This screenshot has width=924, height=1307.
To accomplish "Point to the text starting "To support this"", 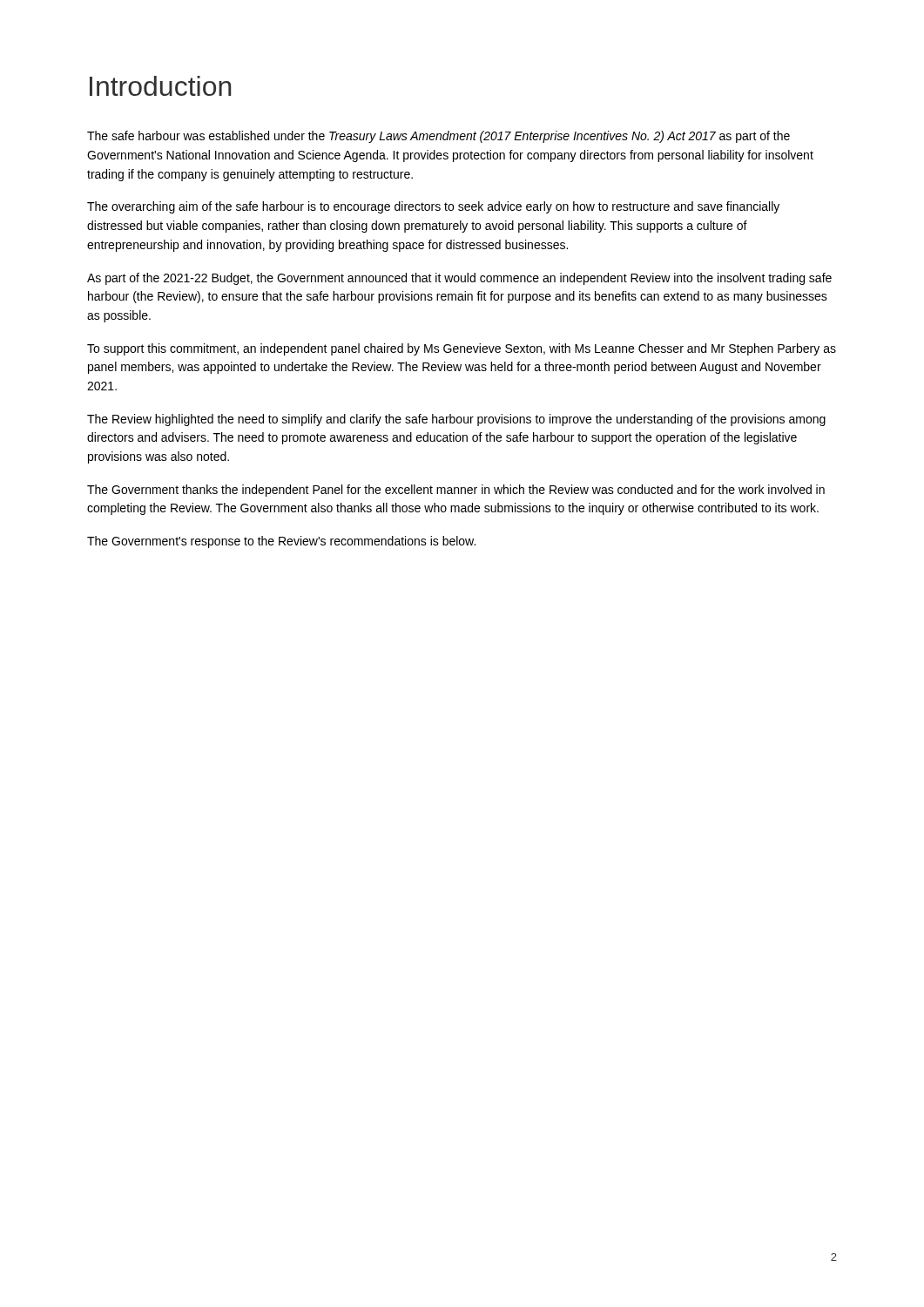I will click(x=462, y=368).
